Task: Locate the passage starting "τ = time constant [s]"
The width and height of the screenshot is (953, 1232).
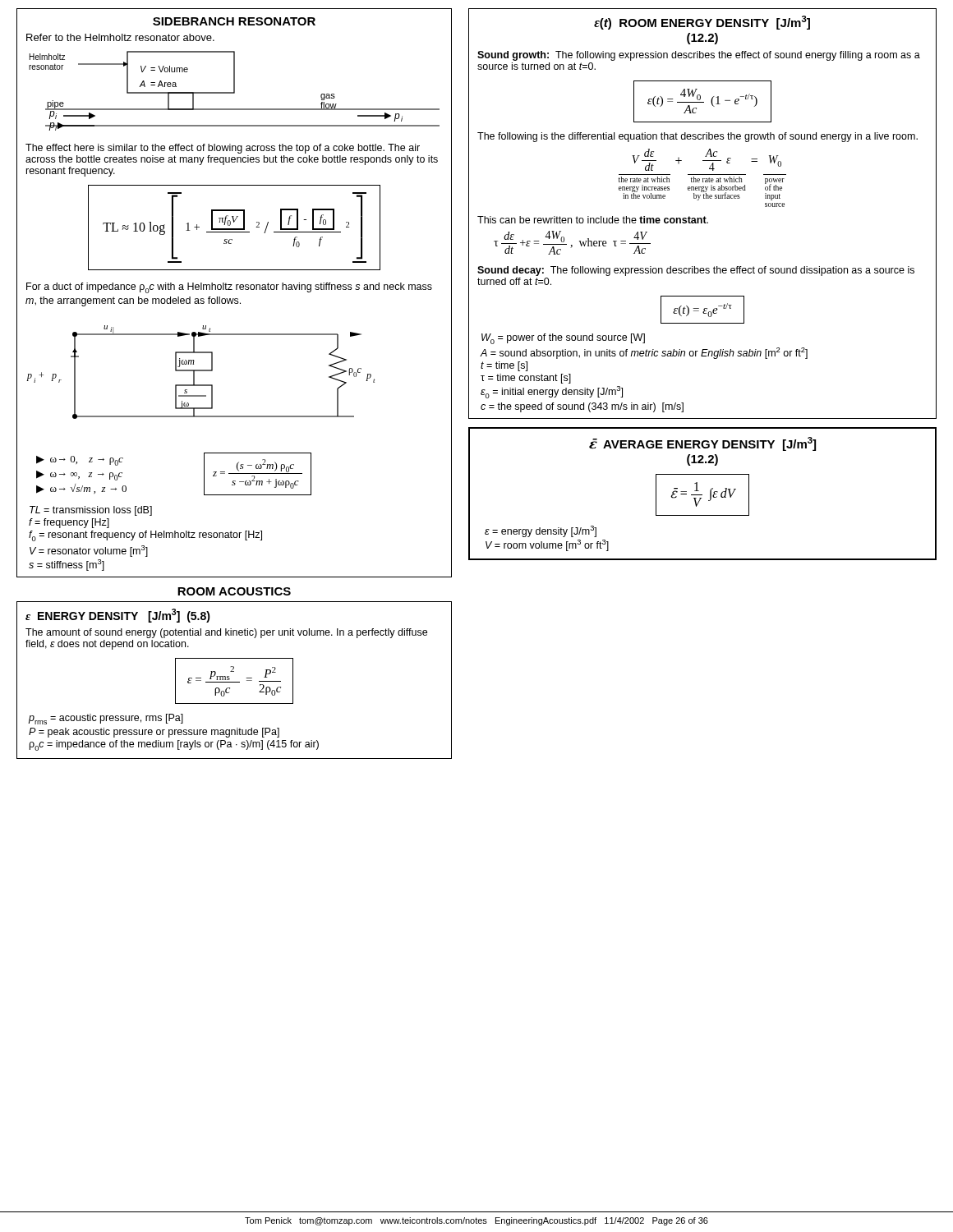Action: [x=526, y=378]
